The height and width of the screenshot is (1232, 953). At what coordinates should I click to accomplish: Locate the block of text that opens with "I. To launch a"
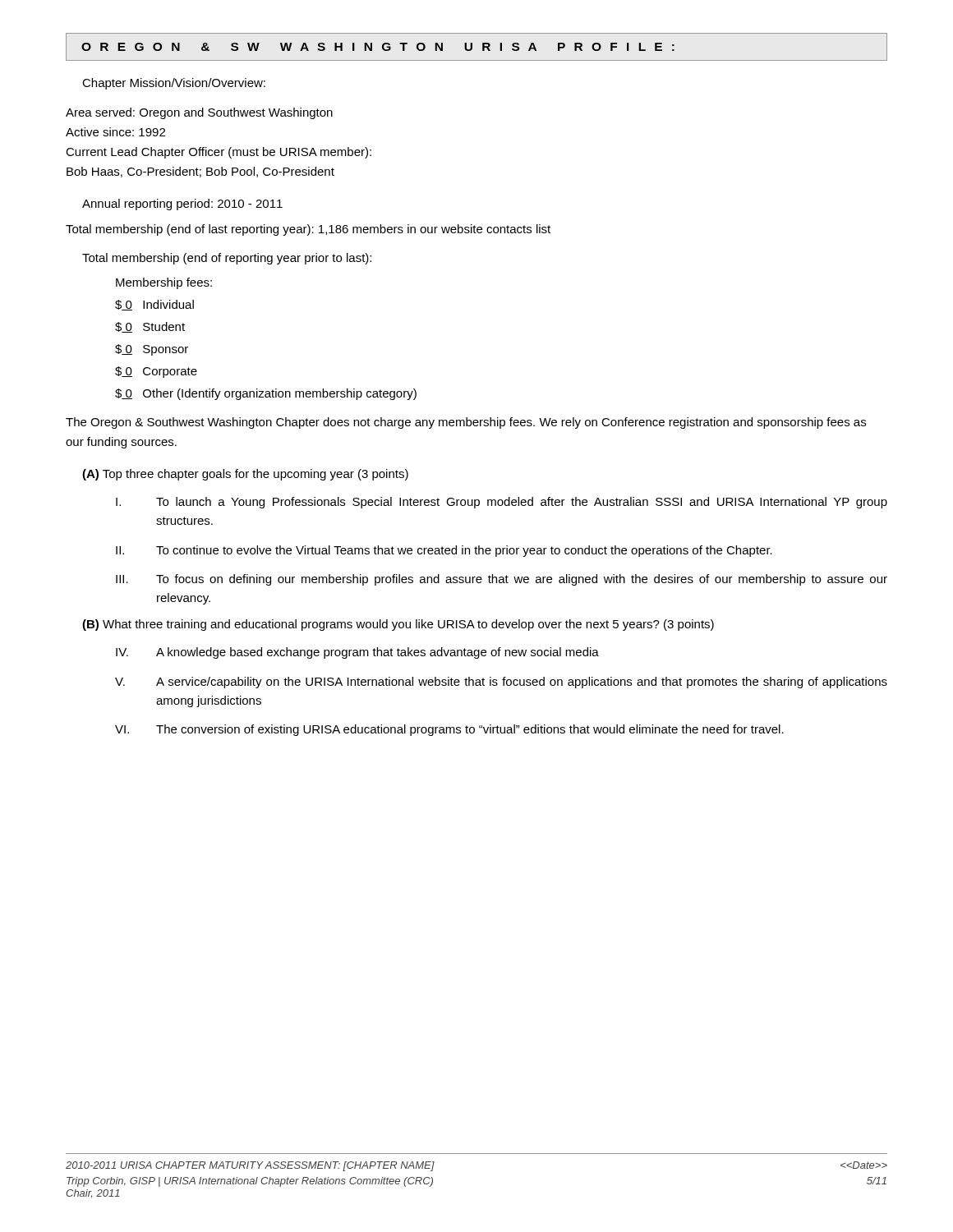tap(501, 511)
